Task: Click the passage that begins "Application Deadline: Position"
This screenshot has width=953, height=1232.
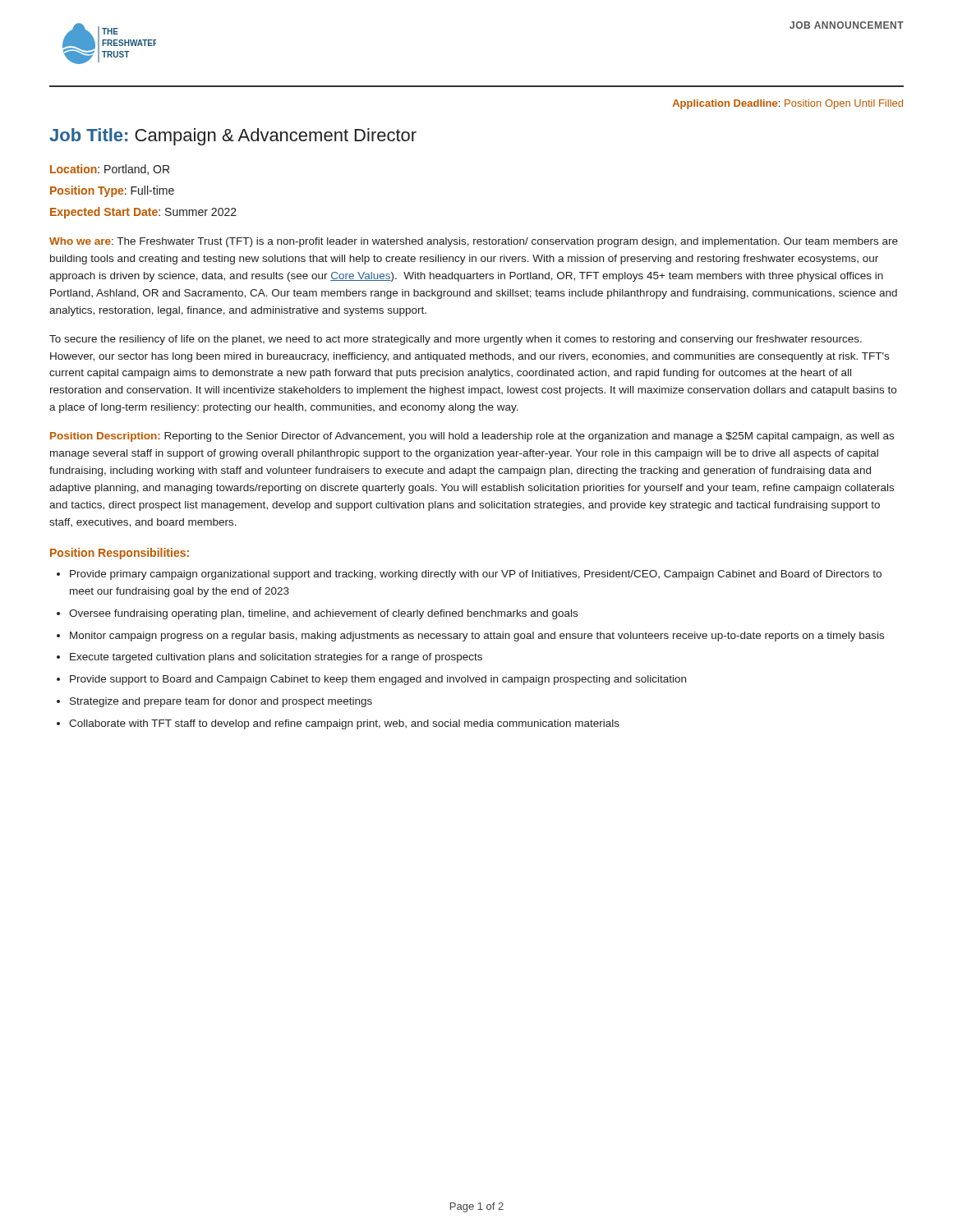Action: click(788, 103)
